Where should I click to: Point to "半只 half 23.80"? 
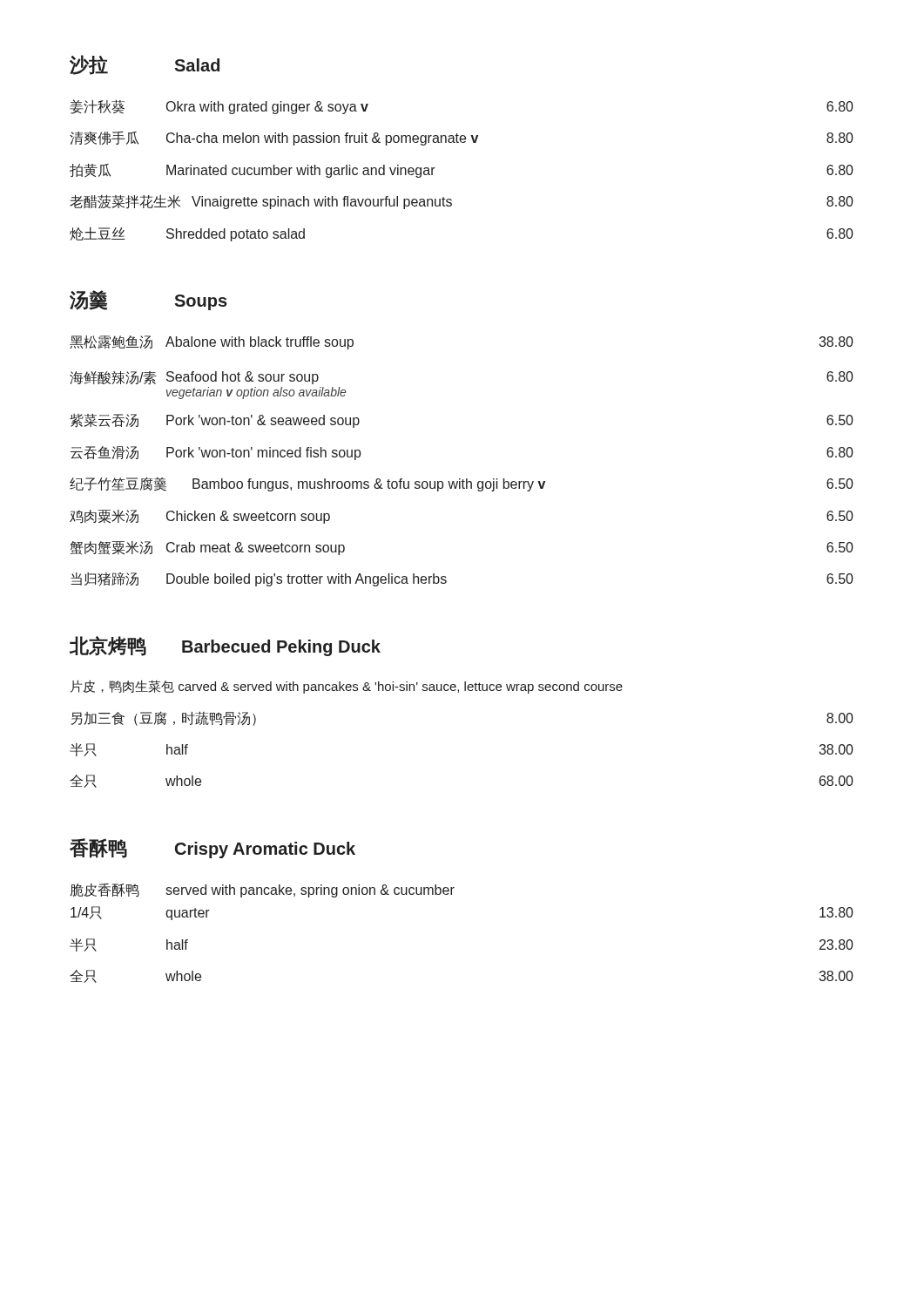[x=76, y=945]
